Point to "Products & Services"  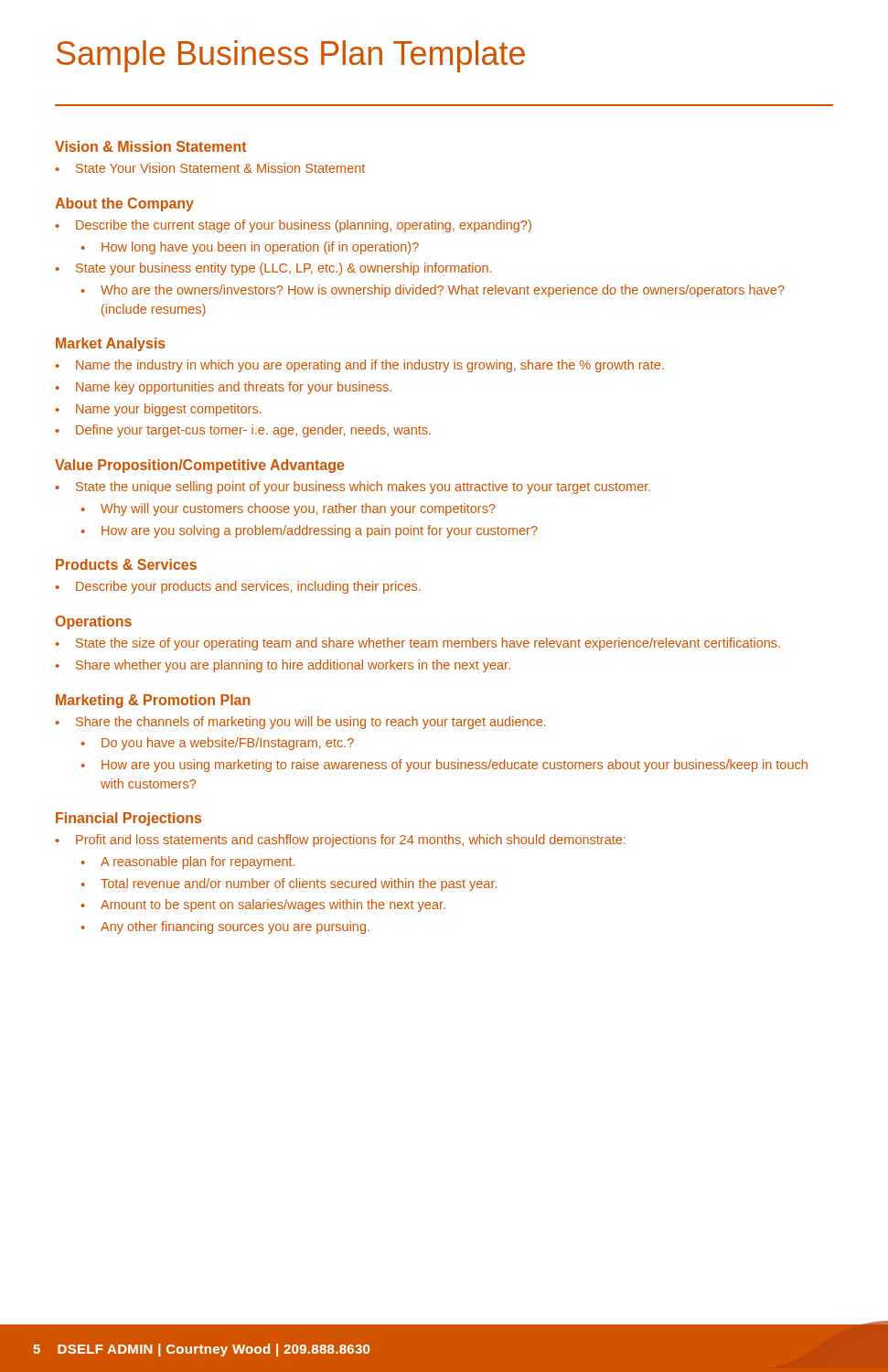[126, 565]
